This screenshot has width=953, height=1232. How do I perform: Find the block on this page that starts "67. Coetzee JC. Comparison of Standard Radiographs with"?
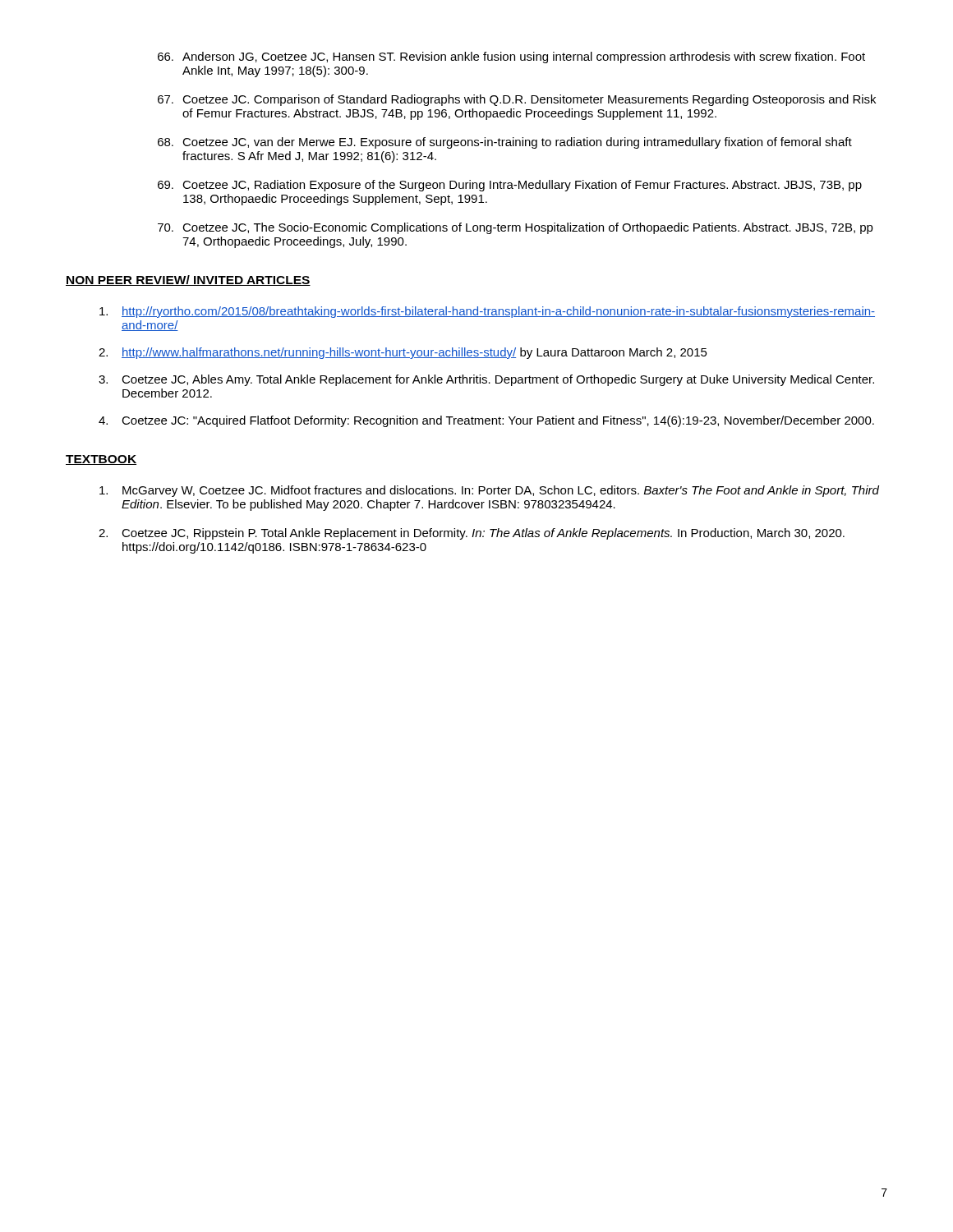[509, 106]
